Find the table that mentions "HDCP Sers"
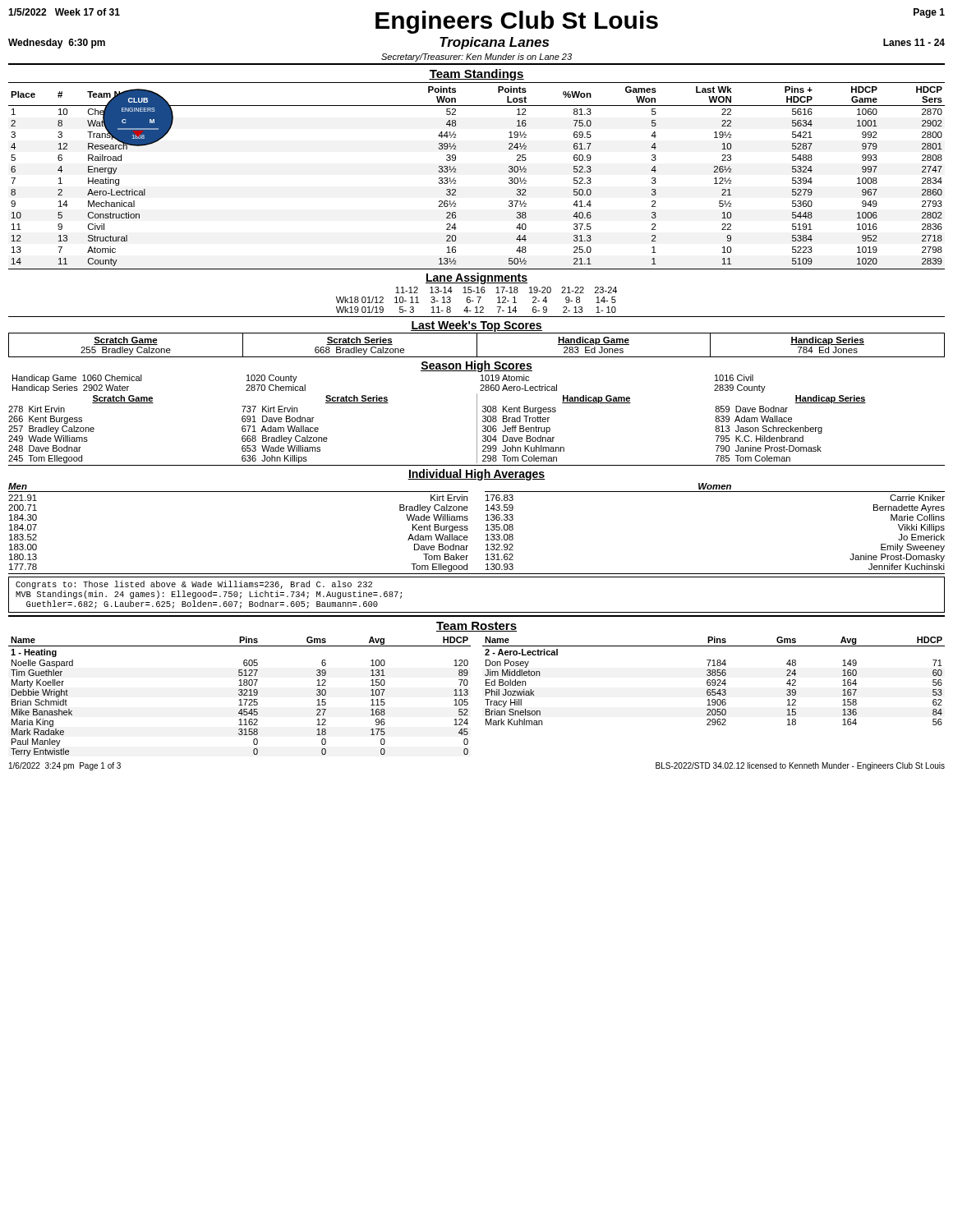 coord(476,175)
